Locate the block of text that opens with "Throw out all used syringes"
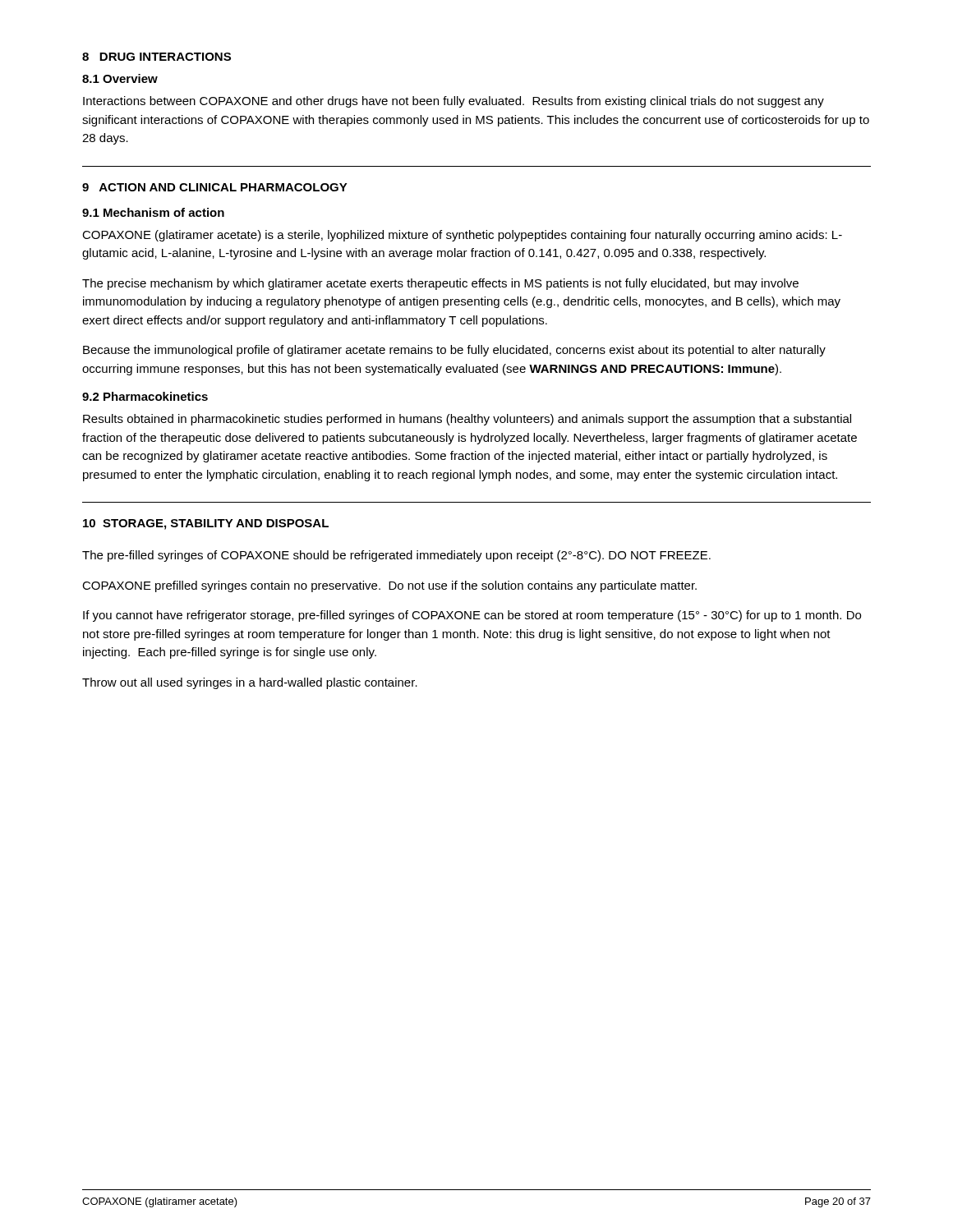This screenshot has width=953, height=1232. pos(250,682)
